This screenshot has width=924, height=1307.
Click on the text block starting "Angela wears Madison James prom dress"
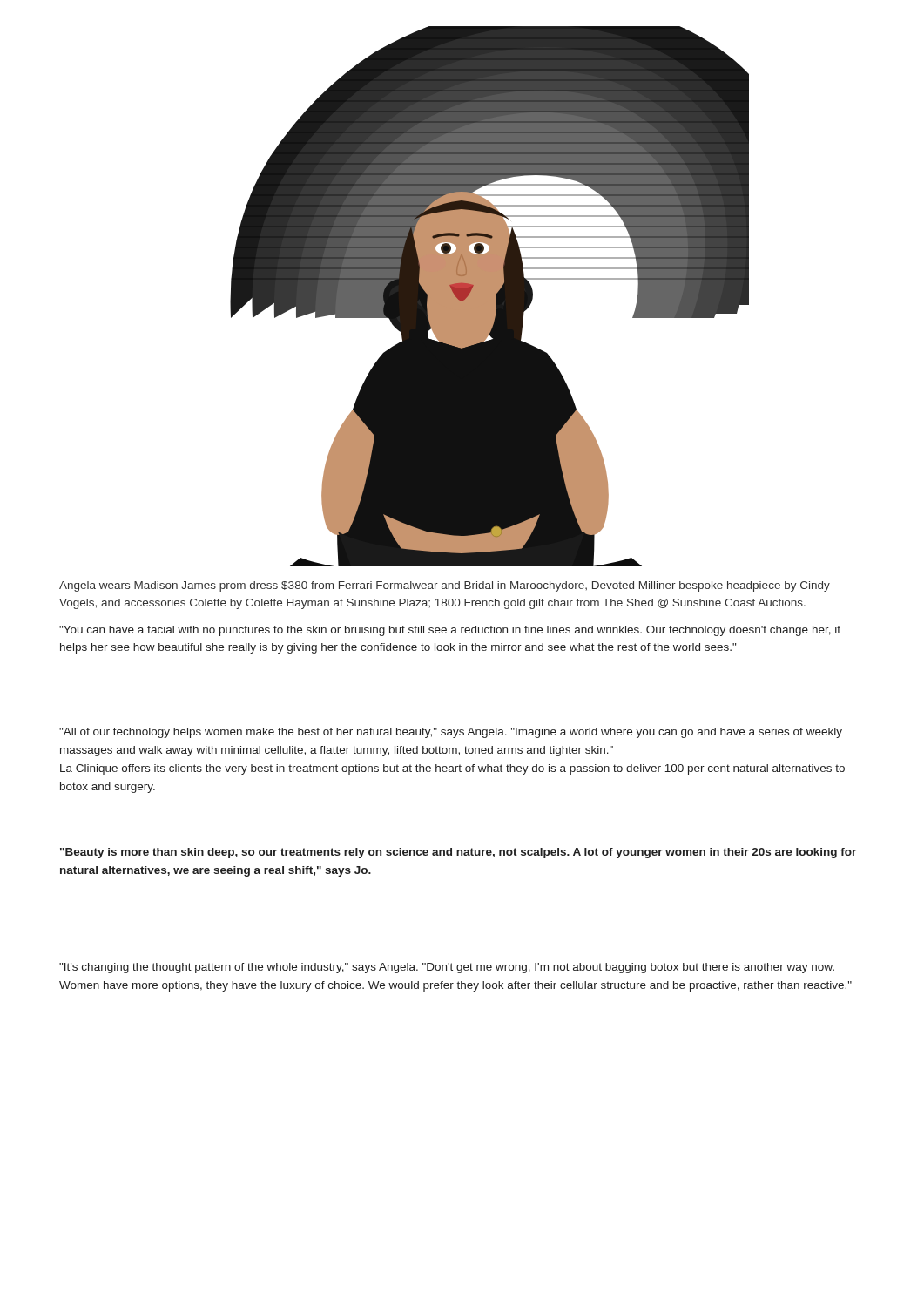[460, 617]
